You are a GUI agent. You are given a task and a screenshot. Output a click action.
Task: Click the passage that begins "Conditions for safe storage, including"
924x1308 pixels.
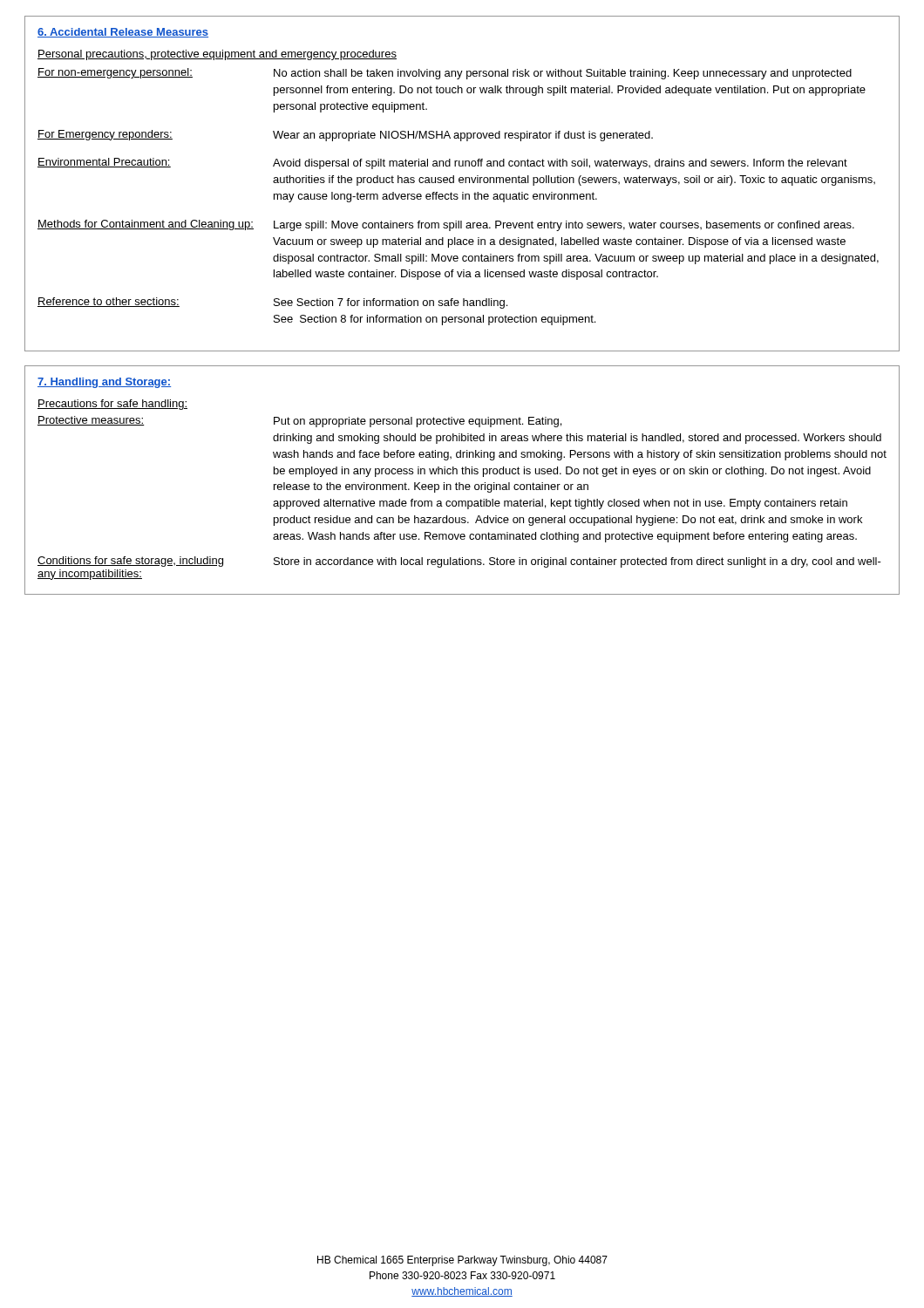[x=462, y=566]
